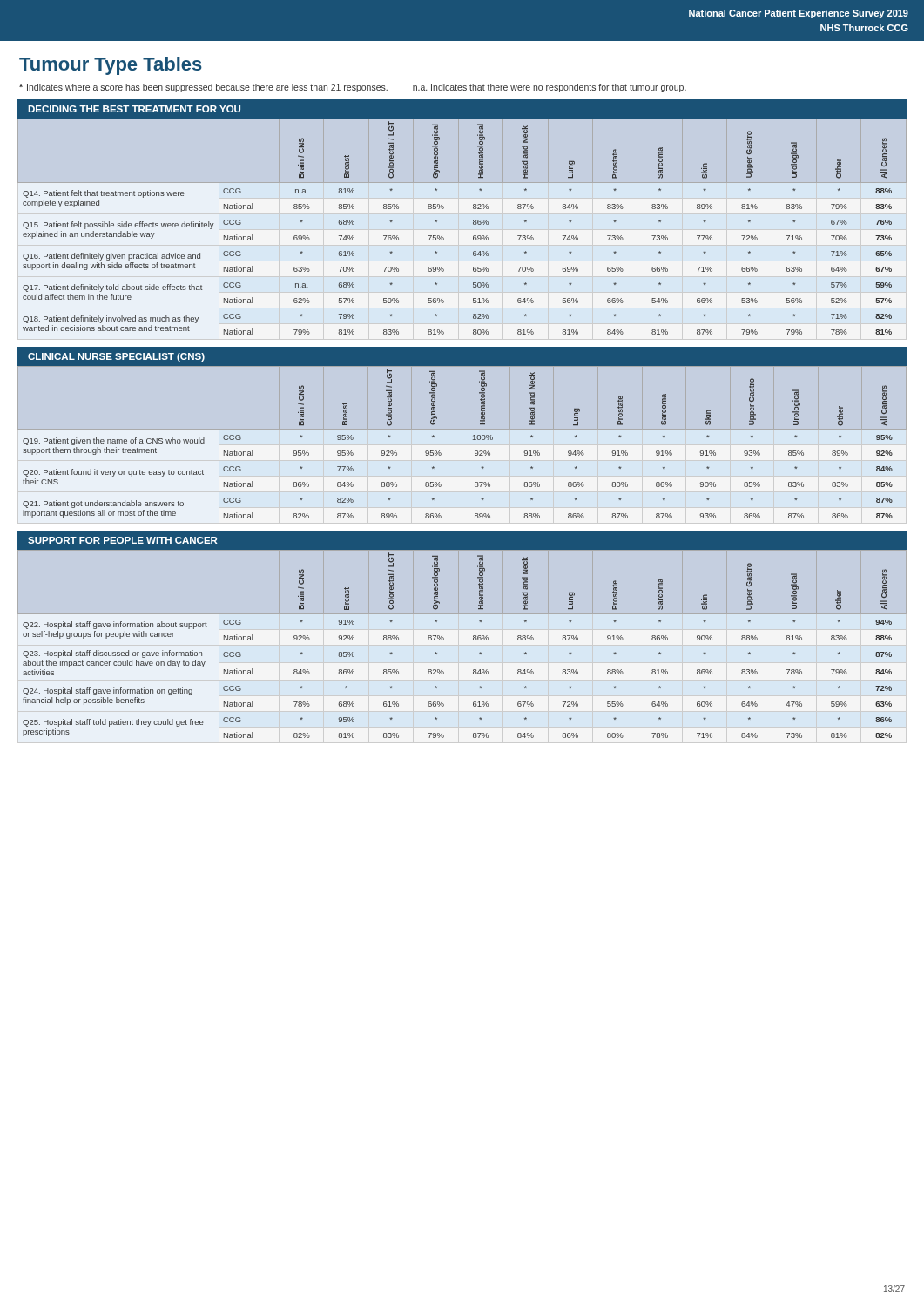
Task: Select the title
Action: pos(111,64)
